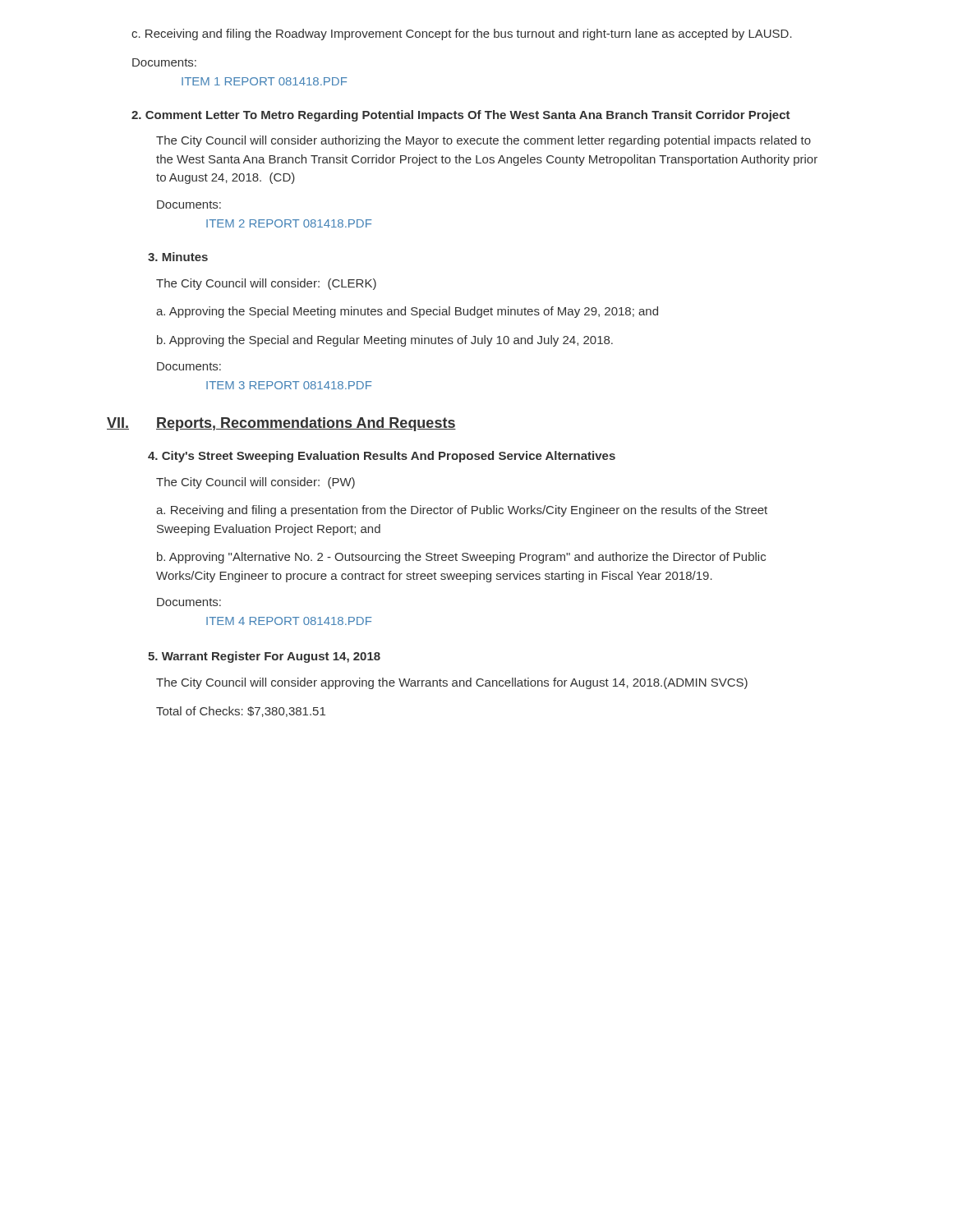Find "3. Minutes" on this page
Image resolution: width=953 pixels, height=1232 pixels.
click(x=178, y=256)
